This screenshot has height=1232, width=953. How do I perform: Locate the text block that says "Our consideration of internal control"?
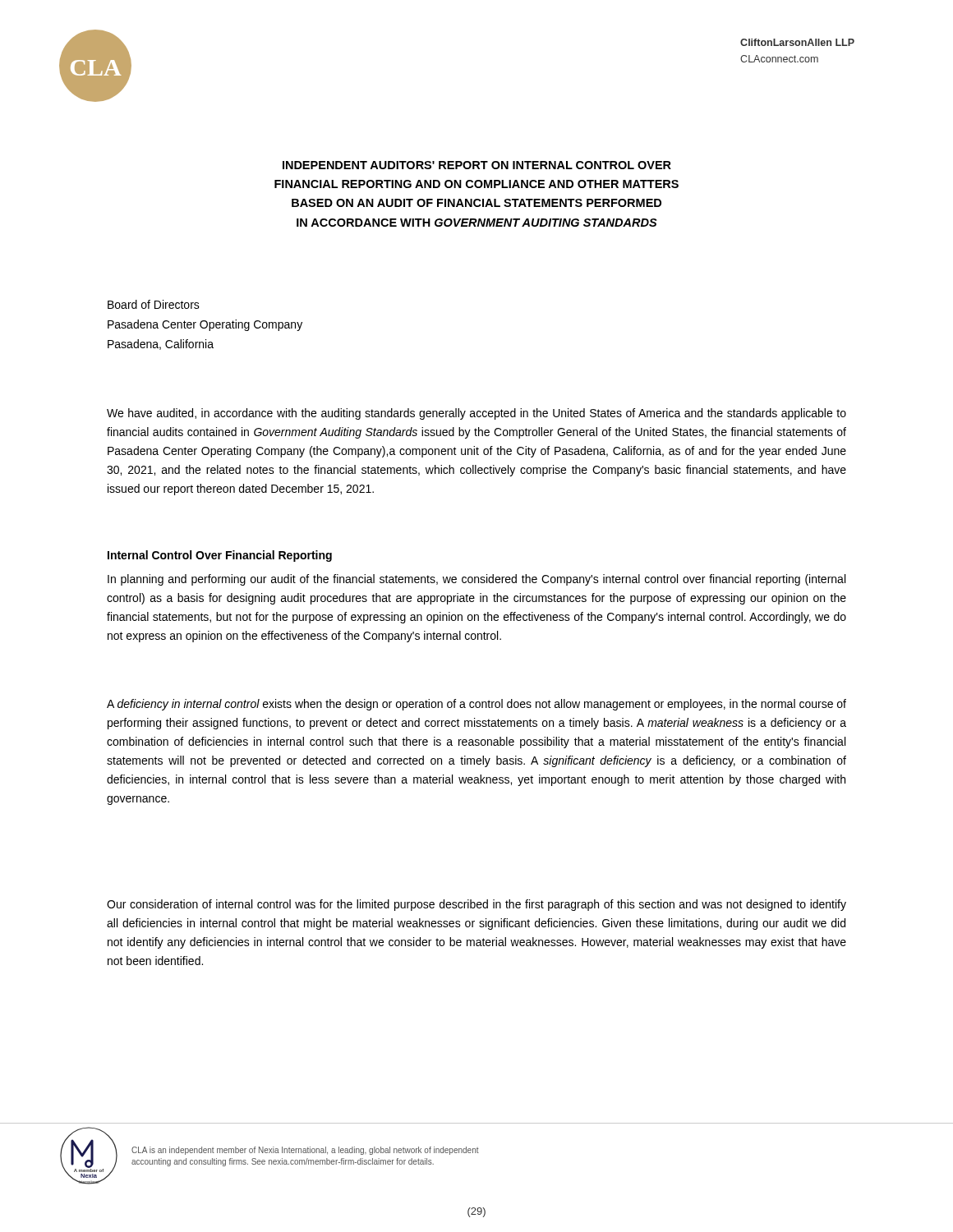click(x=476, y=933)
